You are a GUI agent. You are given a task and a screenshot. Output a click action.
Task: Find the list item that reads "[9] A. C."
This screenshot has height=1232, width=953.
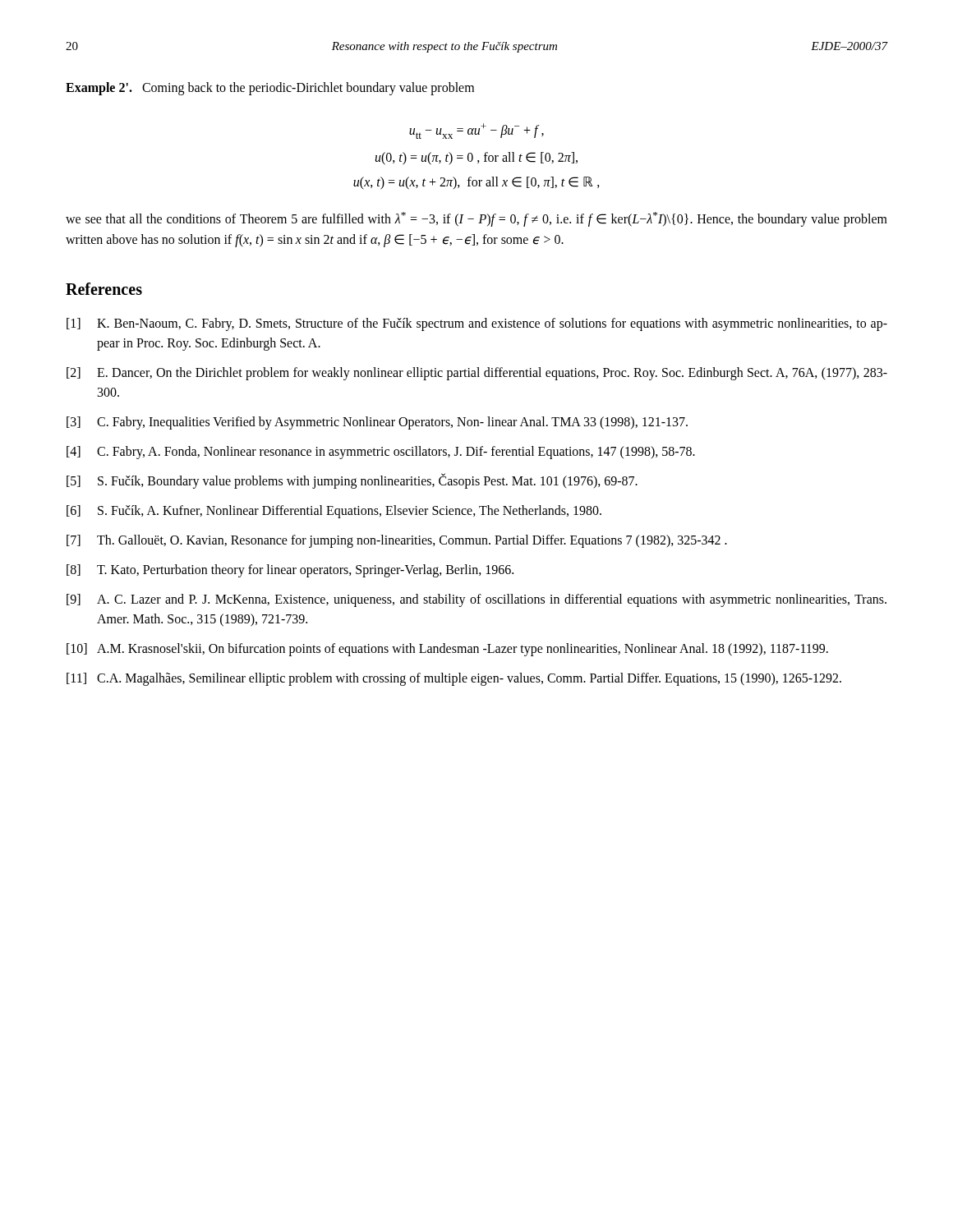coord(476,609)
